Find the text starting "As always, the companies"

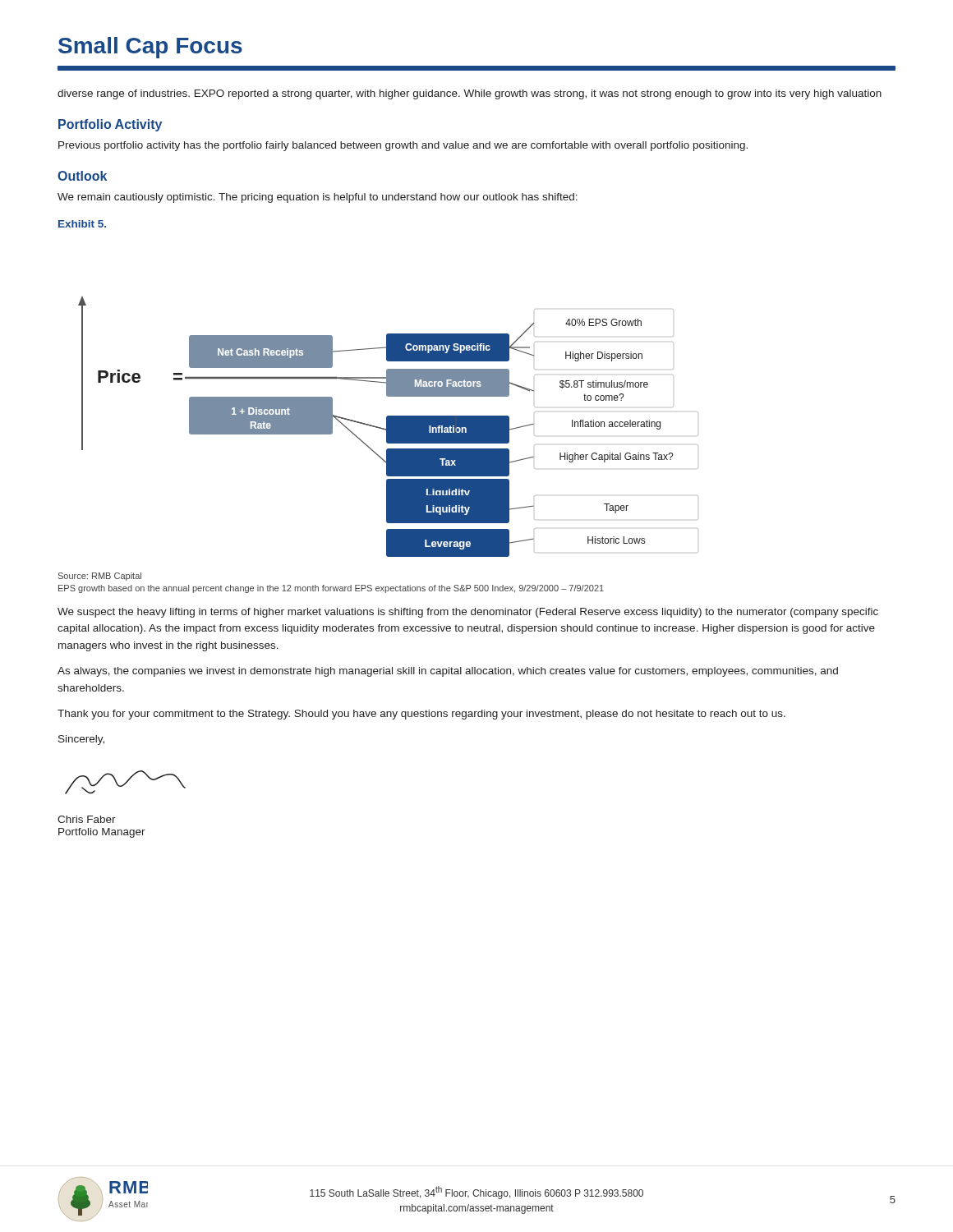pyautogui.click(x=448, y=679)
